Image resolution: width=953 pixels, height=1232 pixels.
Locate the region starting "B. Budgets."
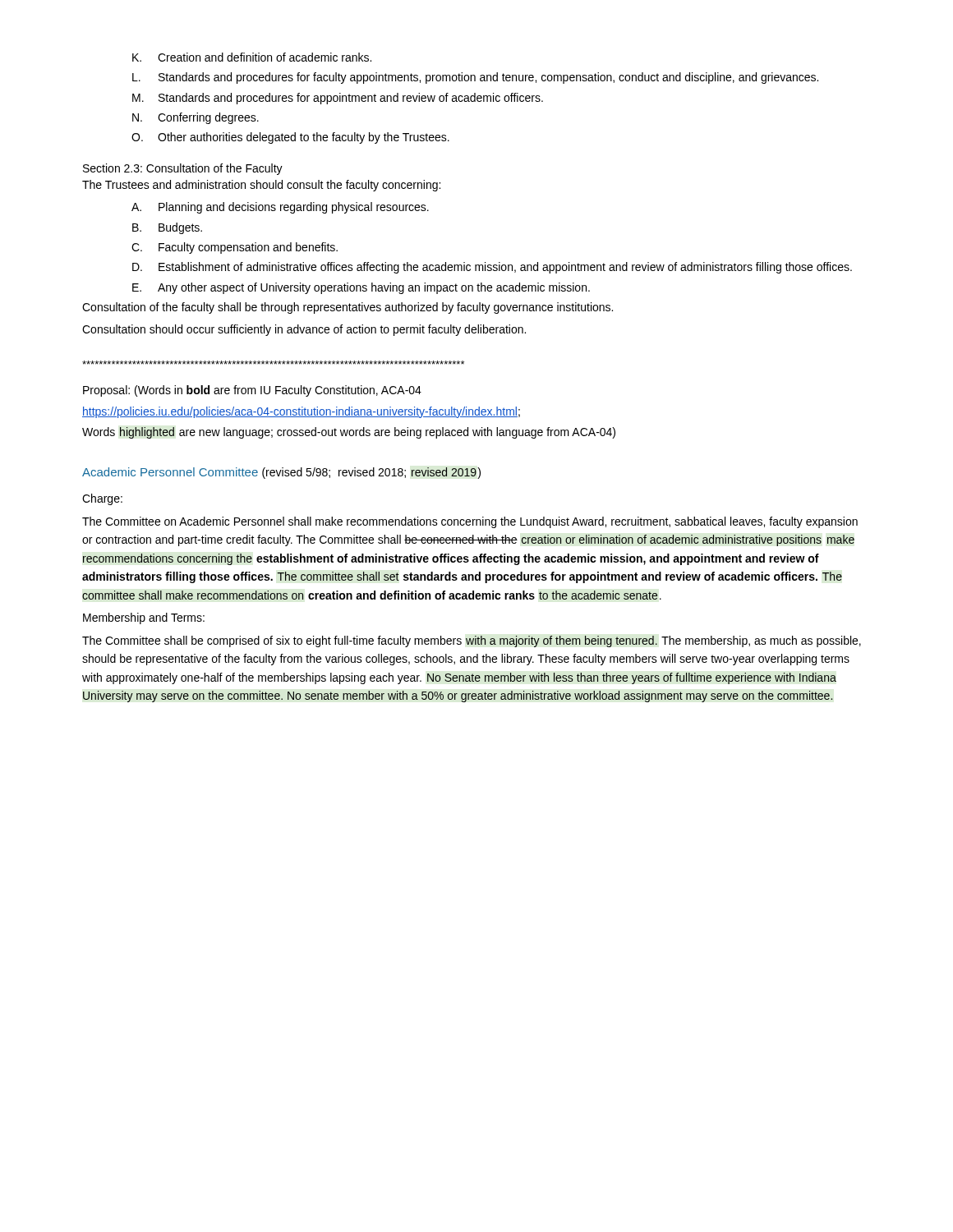167,228
